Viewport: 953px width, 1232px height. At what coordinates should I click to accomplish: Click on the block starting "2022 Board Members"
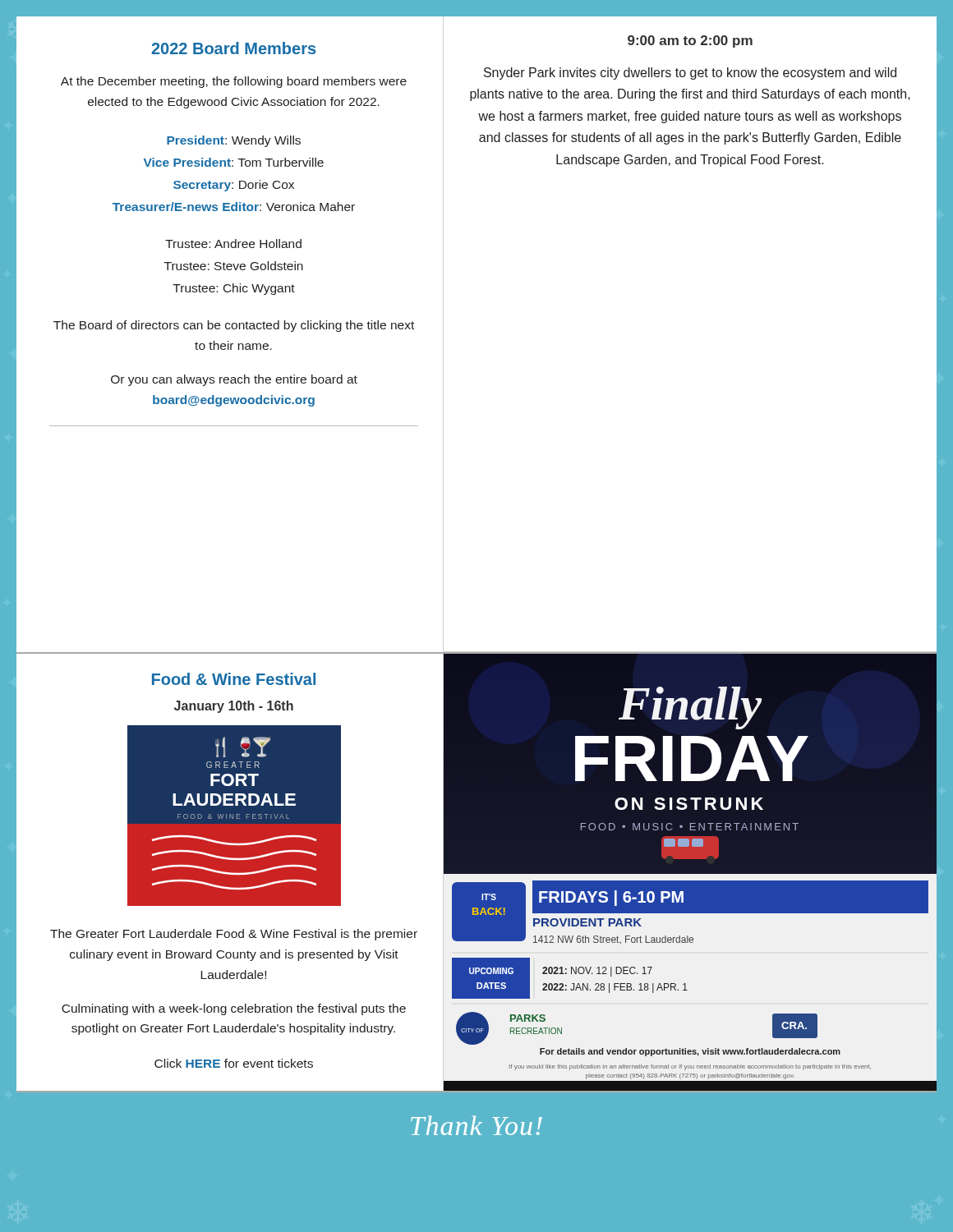click(234, 48)
